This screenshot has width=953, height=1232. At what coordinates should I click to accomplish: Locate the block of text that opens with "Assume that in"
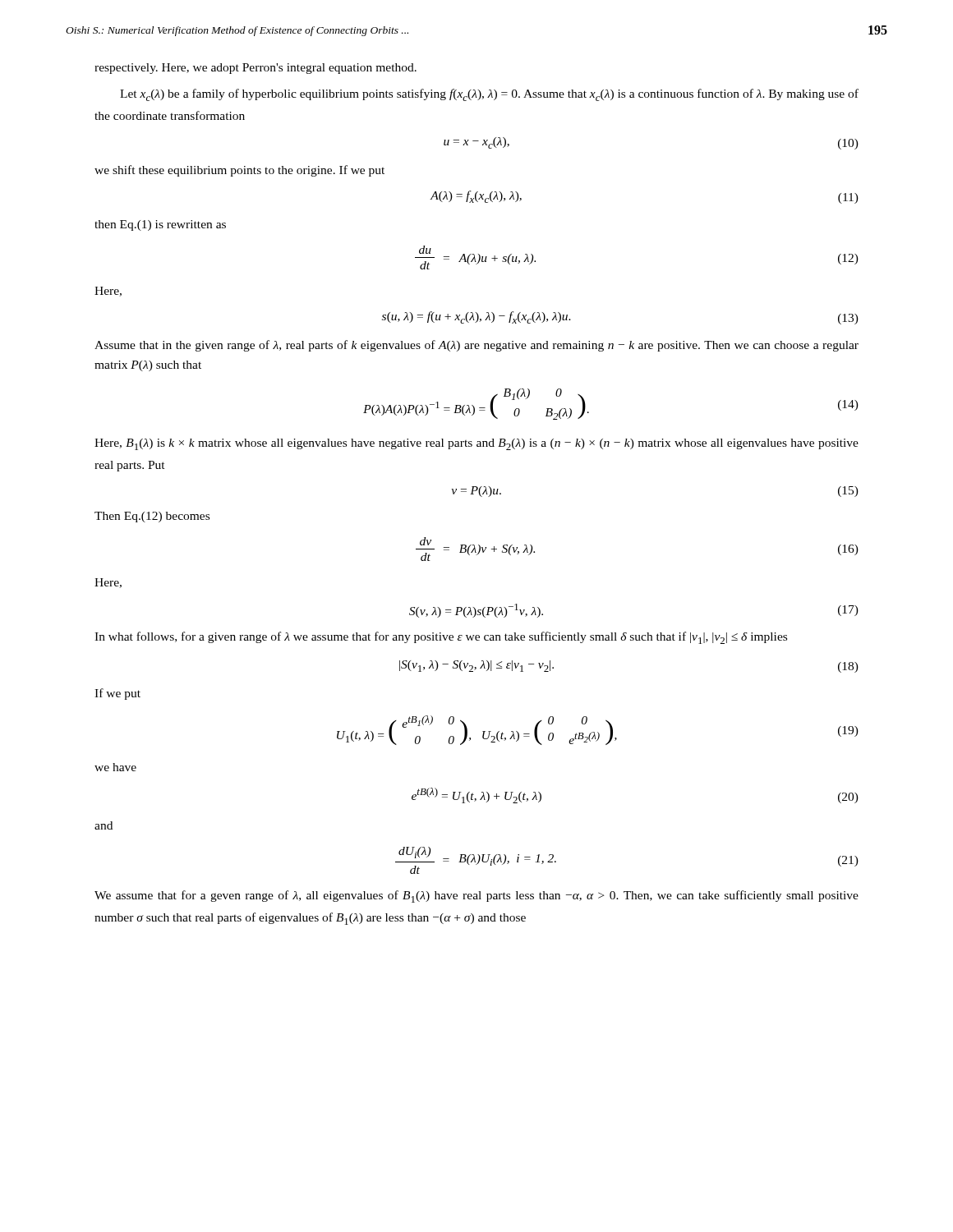(476, 355)
